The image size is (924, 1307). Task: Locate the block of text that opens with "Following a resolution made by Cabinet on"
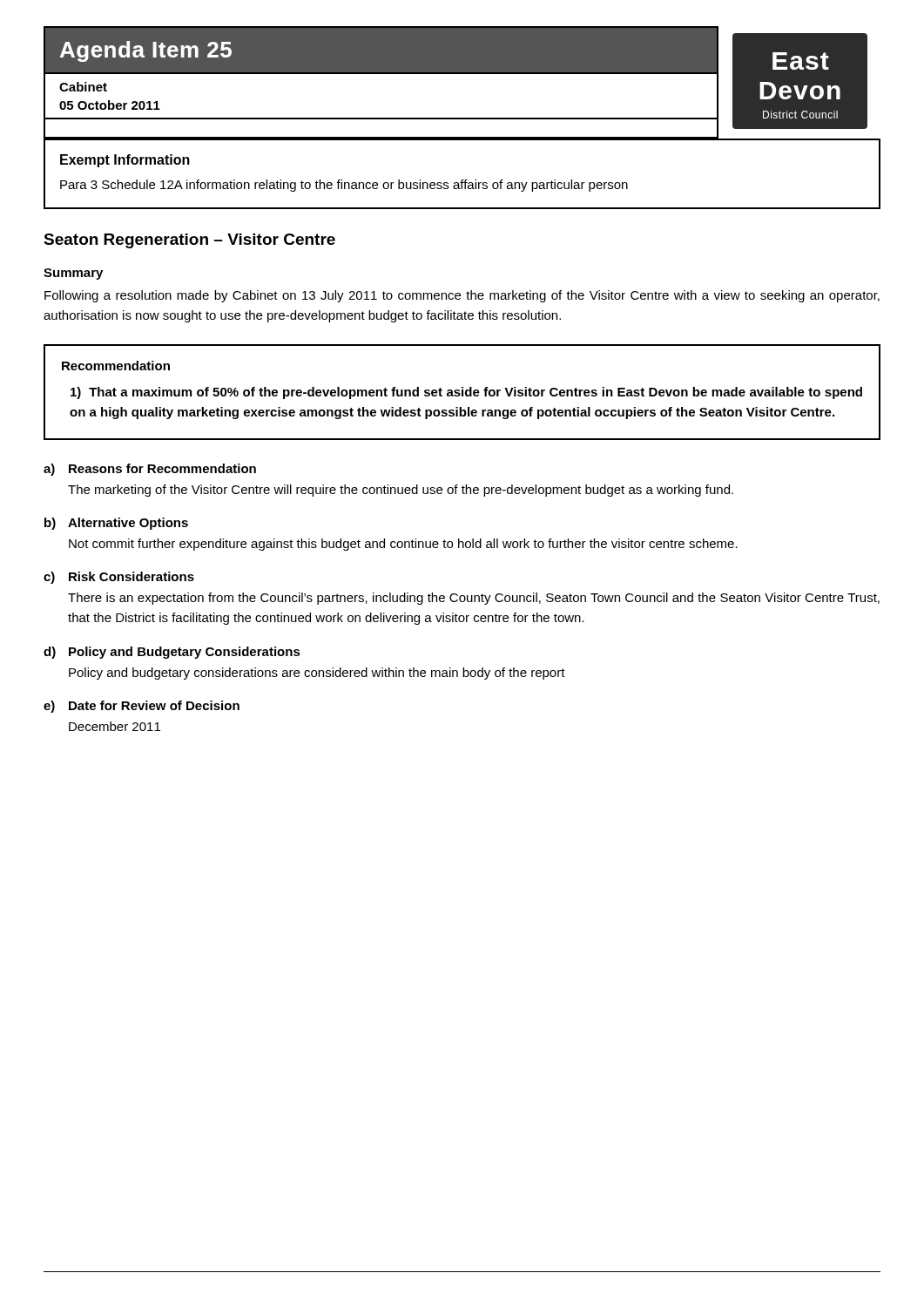[462, 305]
